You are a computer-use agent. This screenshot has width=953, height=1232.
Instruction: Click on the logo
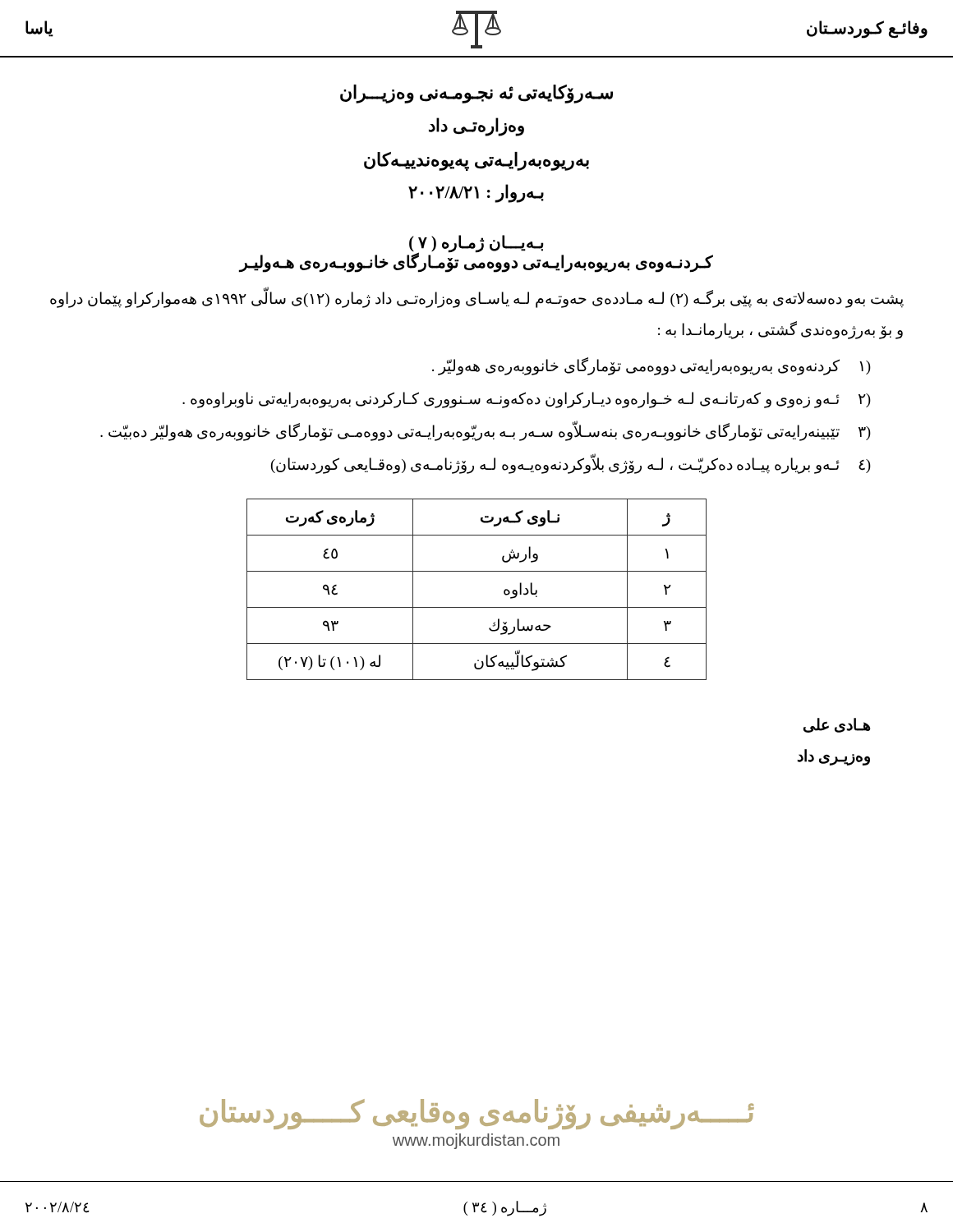[476, 1122]
